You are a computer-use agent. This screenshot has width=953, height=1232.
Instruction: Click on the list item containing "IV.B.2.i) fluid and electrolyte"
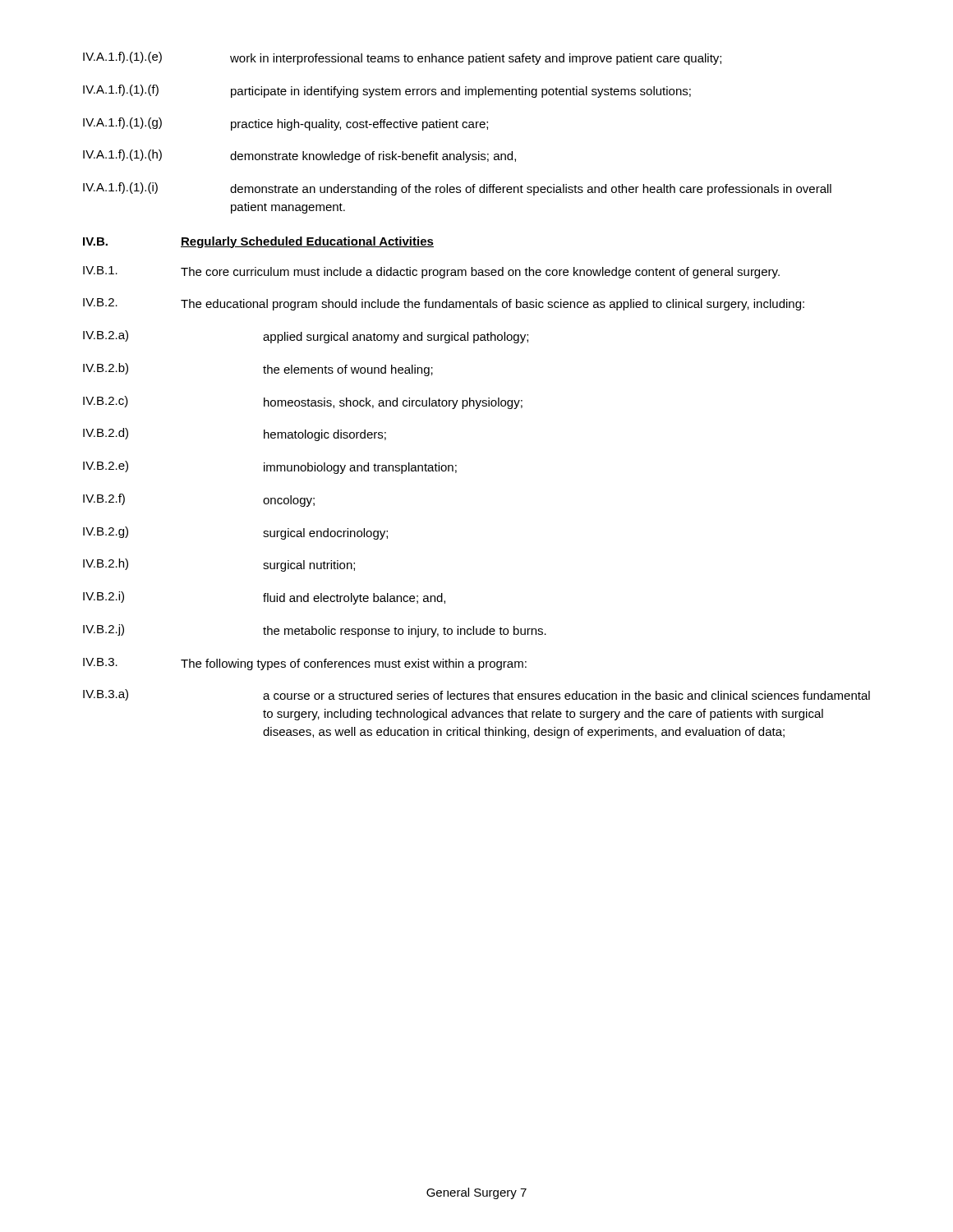click(264, 598)
